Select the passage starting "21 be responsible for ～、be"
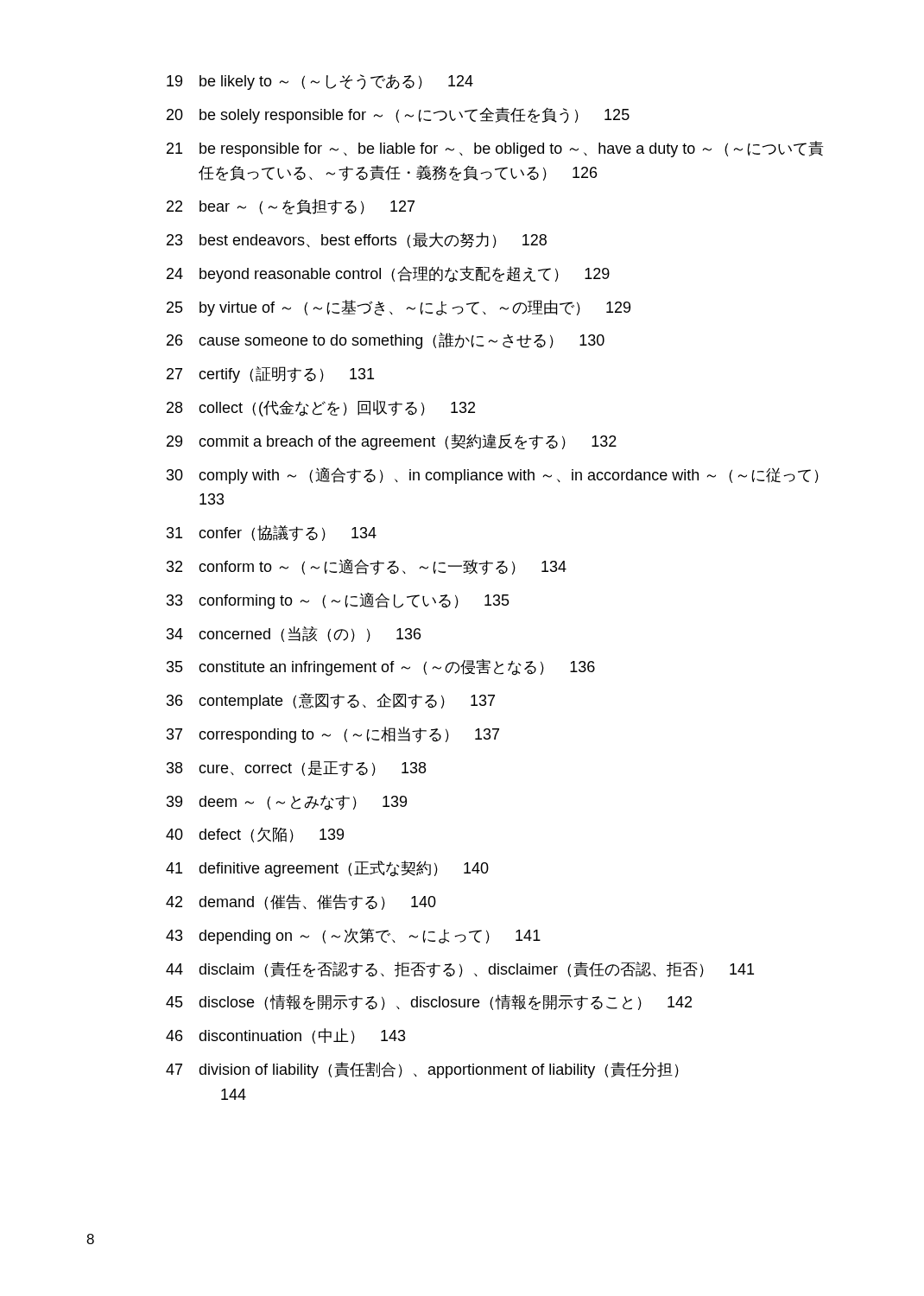Image resolution: width=924 pixels, height=1296 pixels. [x=488, y=161]
